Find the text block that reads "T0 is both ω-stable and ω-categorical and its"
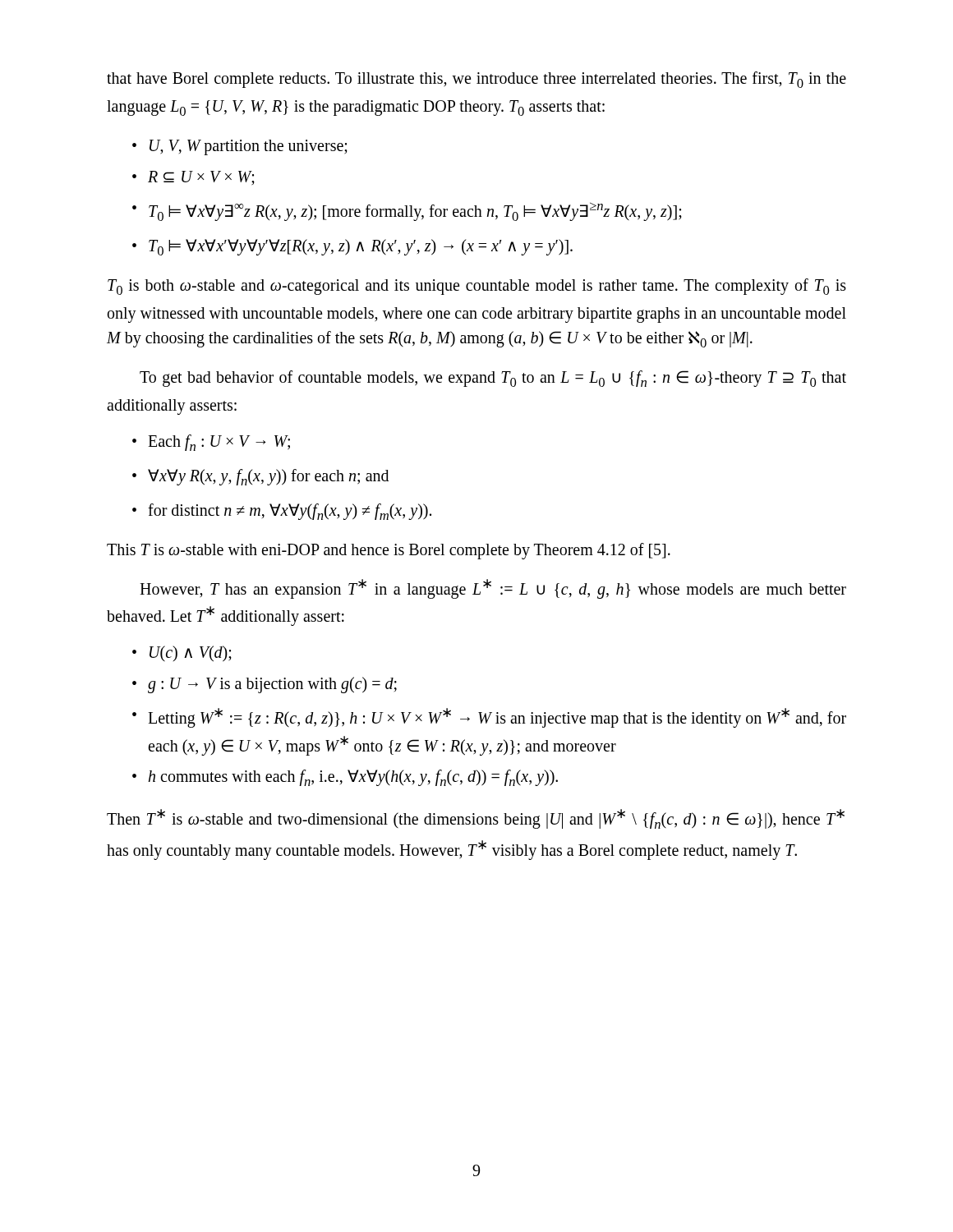 (x=476, y=313)
